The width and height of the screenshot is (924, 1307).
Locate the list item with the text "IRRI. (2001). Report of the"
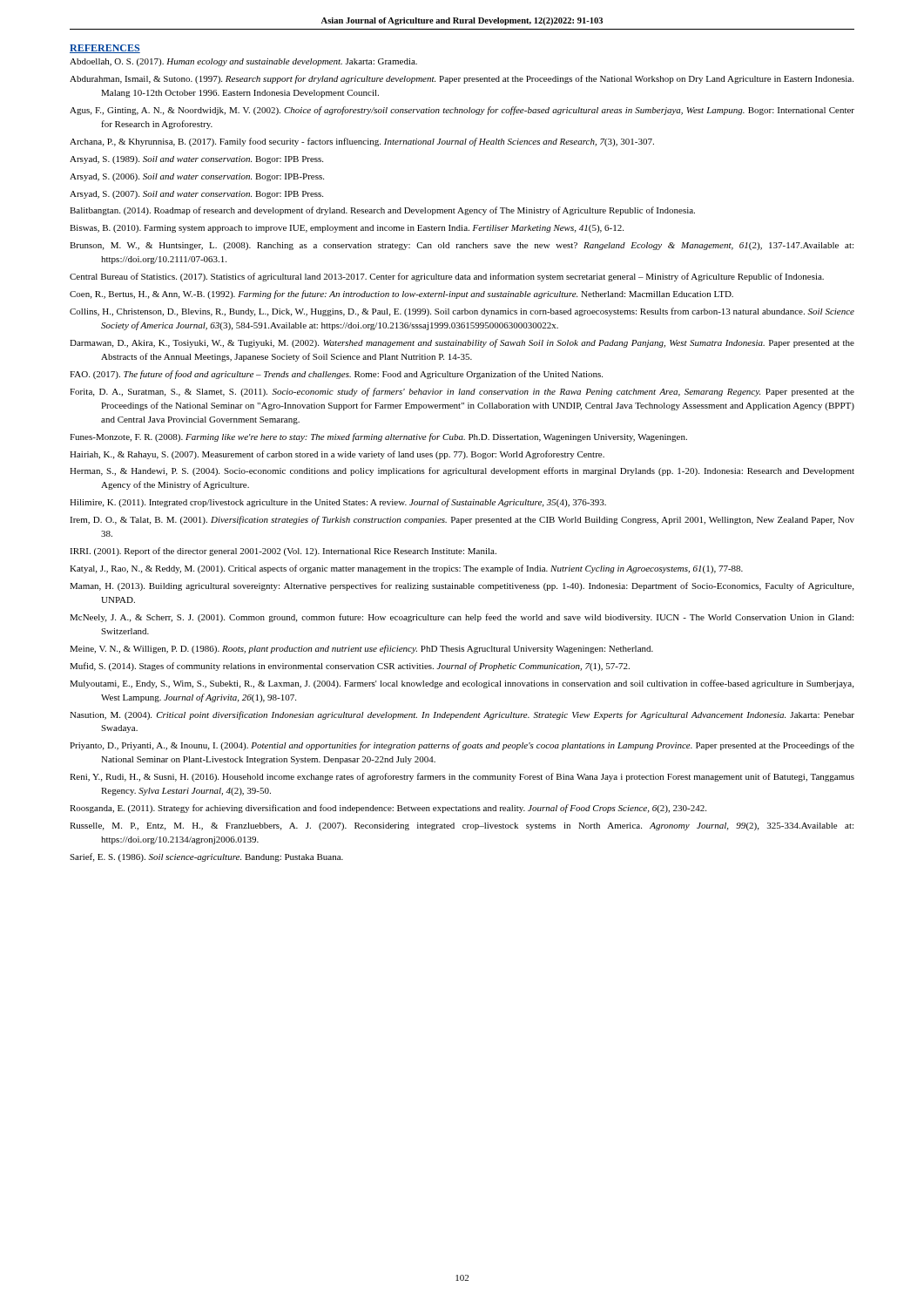pyautogui.click(x=283, y=551)
